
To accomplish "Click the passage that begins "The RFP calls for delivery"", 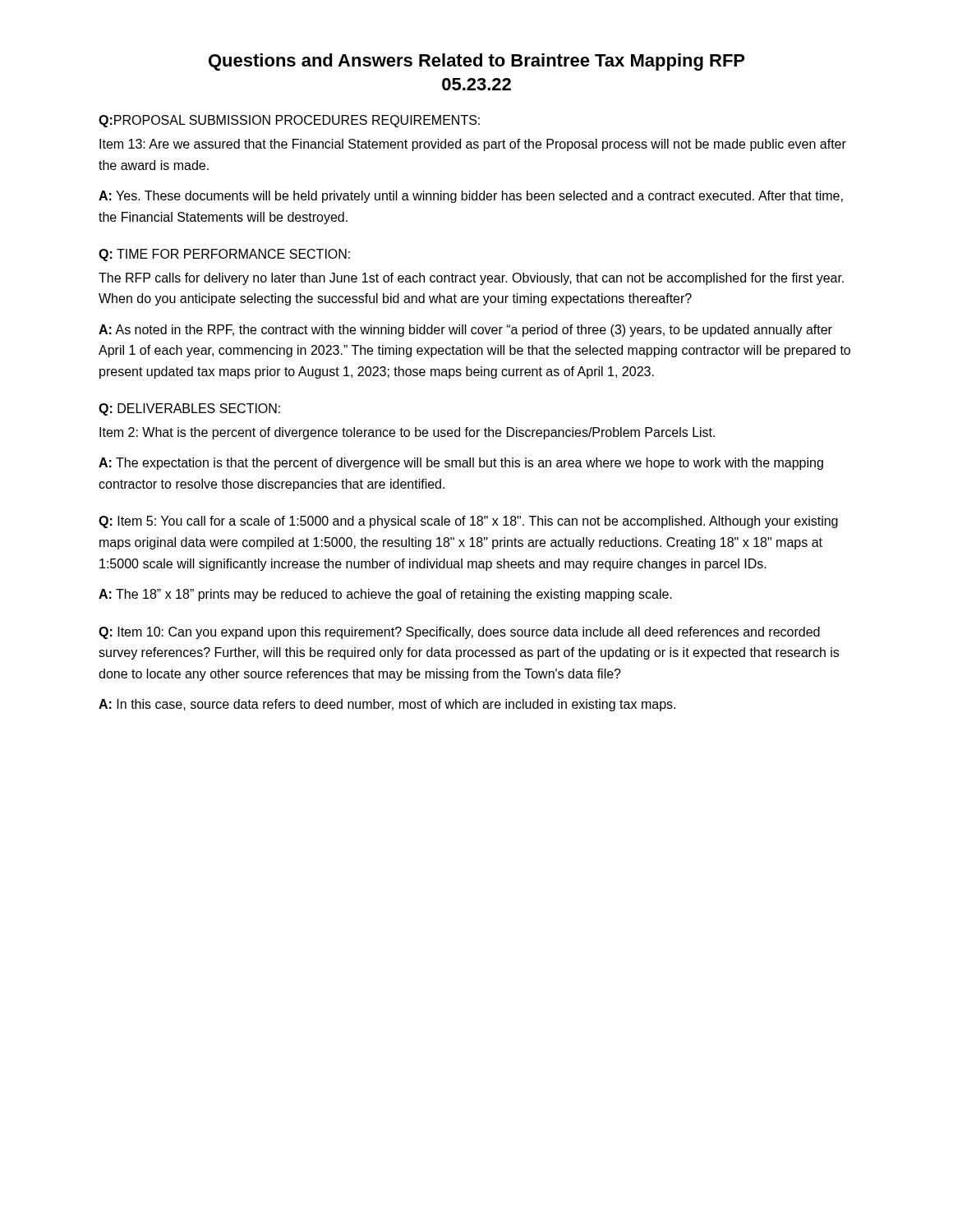I will tap(476, 288).
